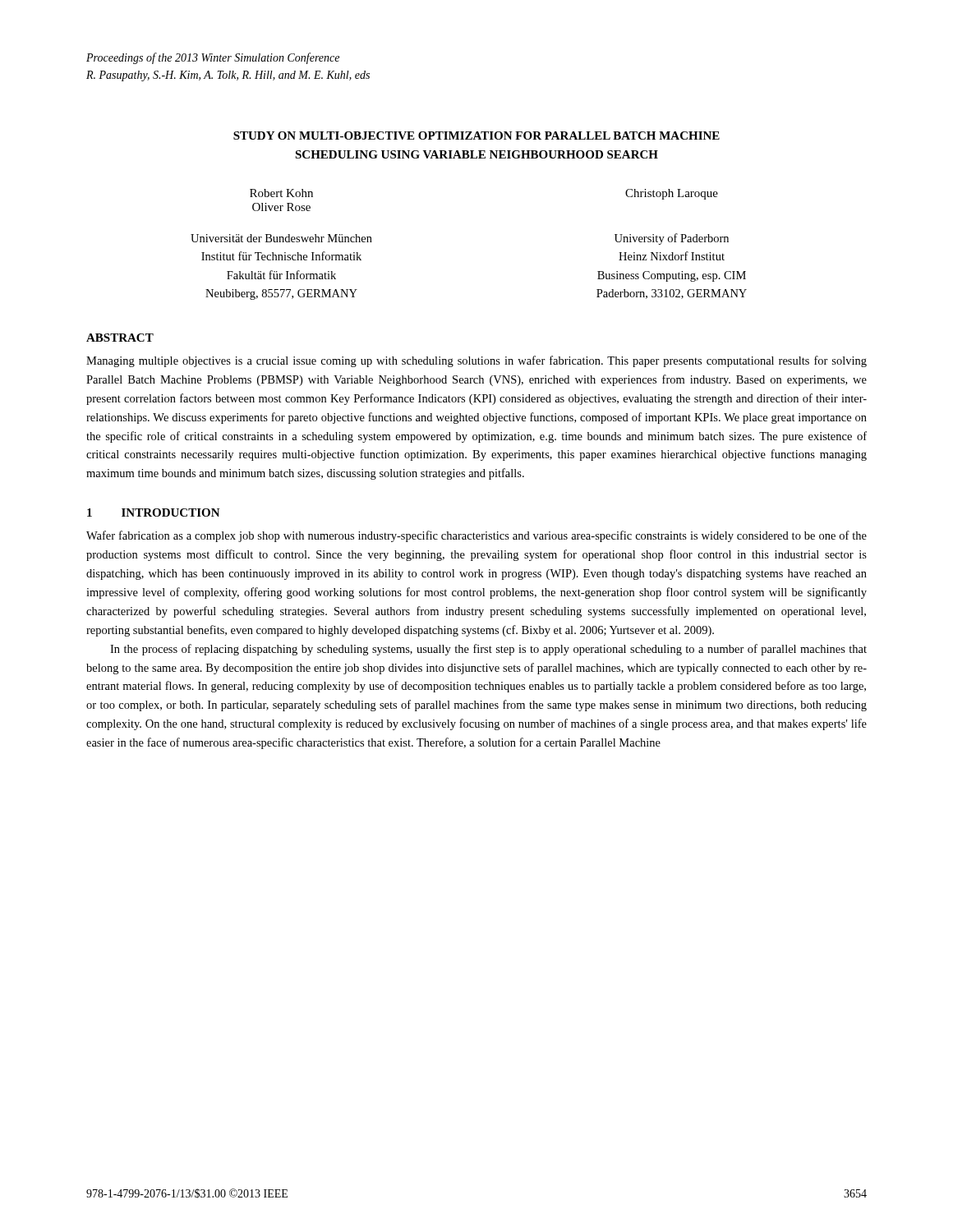Viewport: 953px width, 1232px height.
Task: Point to the text starting "Wafer fabrication as a complex job shop with"
Action: tap(476, 583)
